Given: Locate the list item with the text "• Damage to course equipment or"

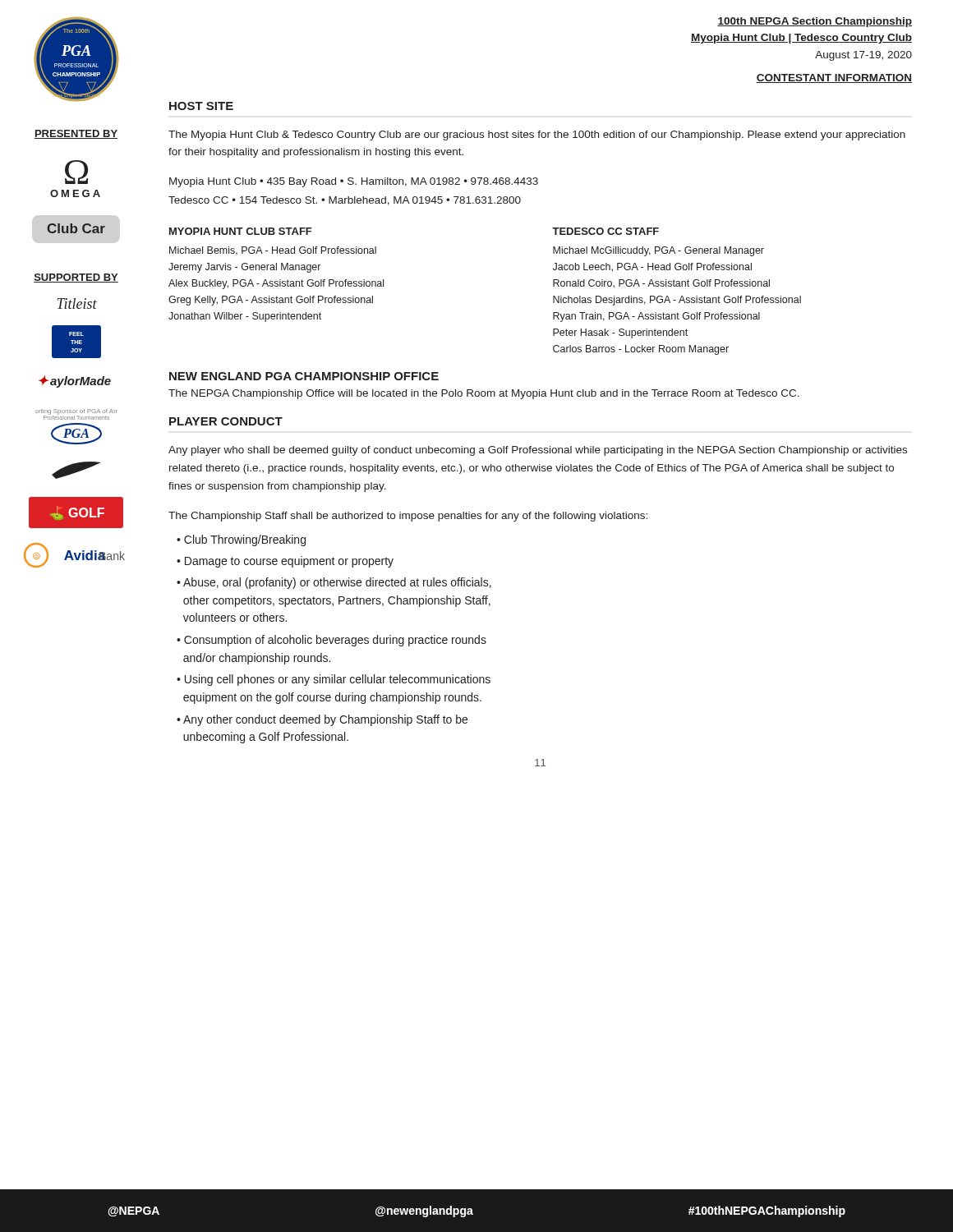Looking at the screenshot, I should [x=285, y=561].
